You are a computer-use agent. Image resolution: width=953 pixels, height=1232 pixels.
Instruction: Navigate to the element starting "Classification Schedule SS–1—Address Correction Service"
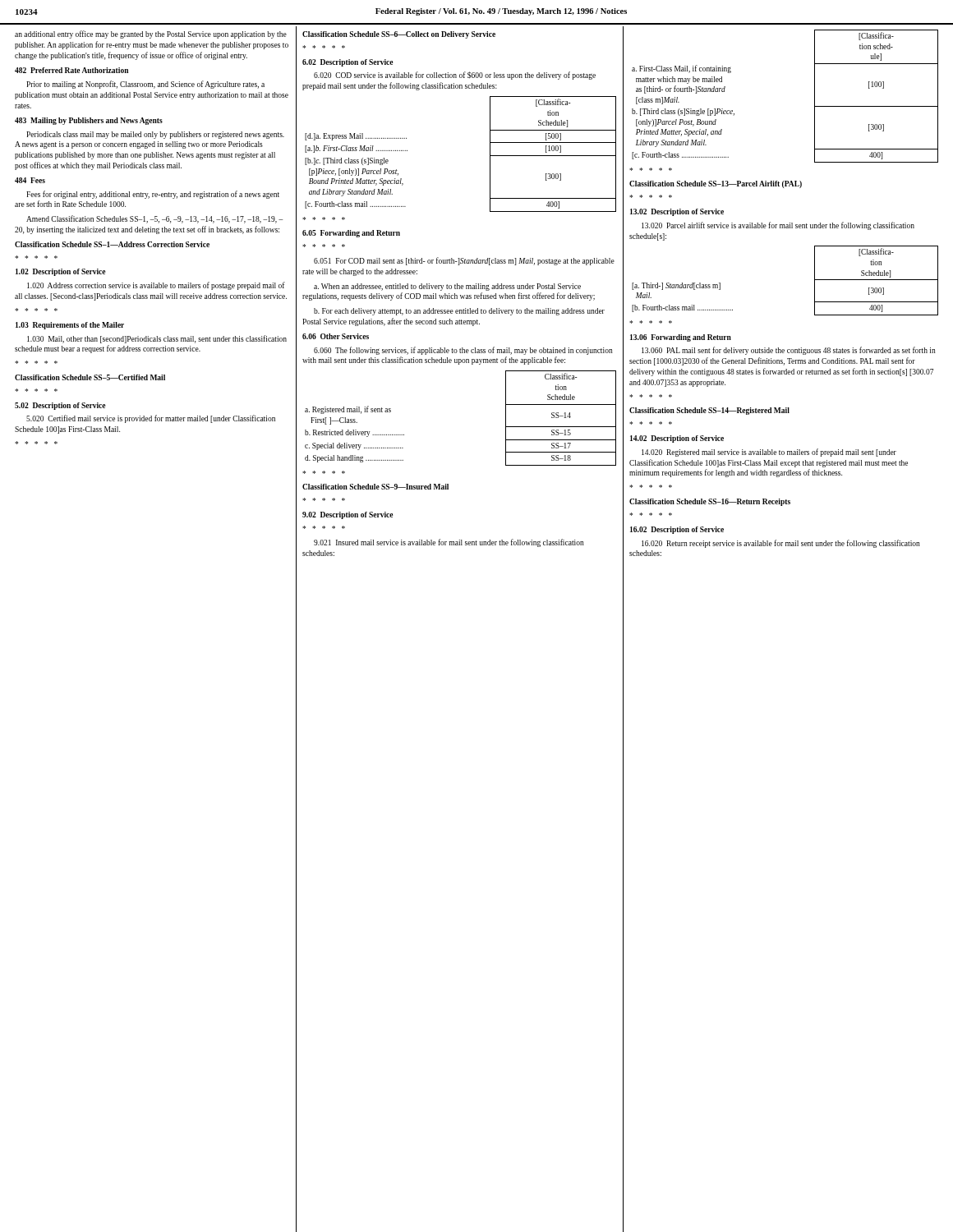[x=152, y=245]
